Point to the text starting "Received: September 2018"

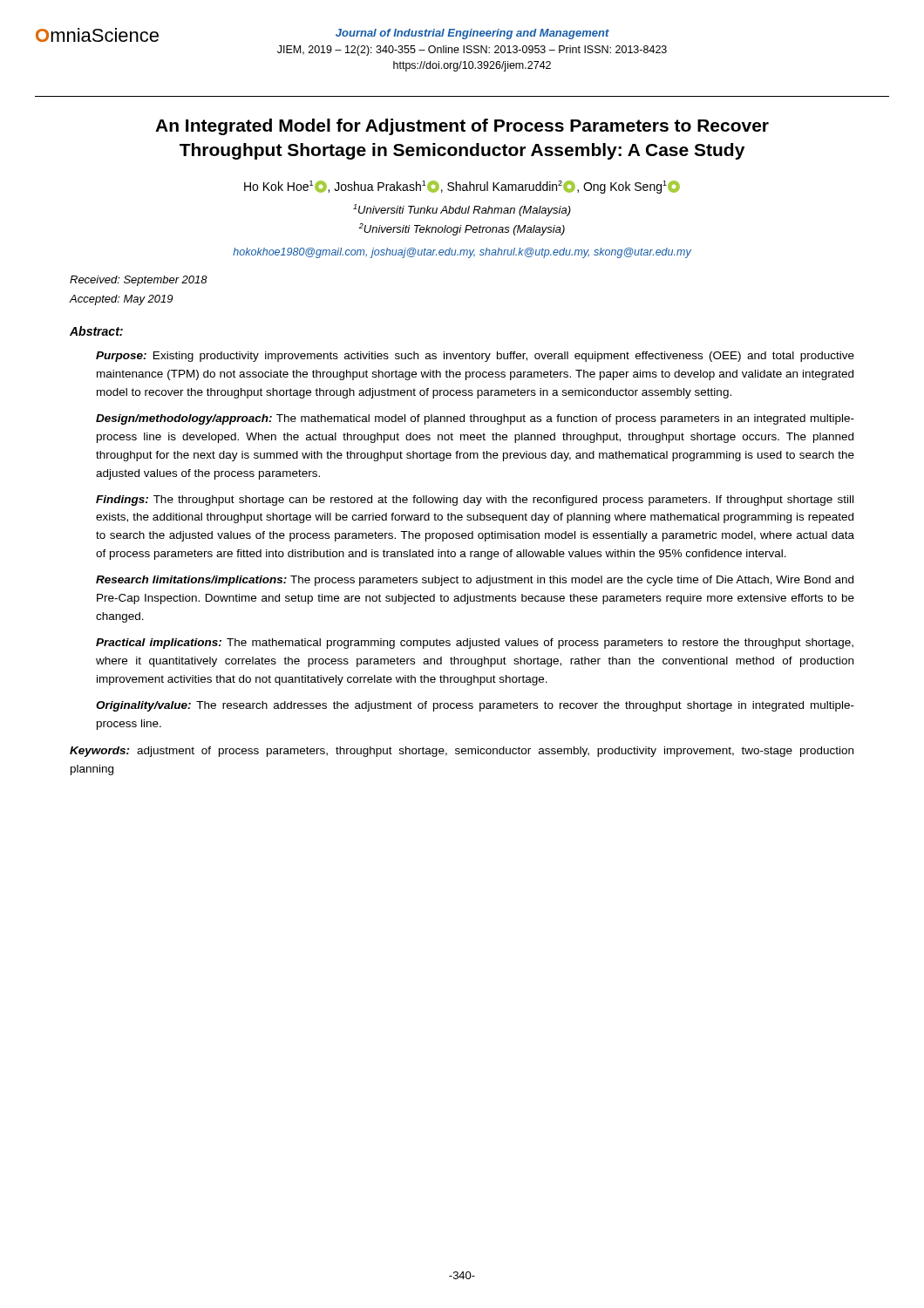coord(138,289)
